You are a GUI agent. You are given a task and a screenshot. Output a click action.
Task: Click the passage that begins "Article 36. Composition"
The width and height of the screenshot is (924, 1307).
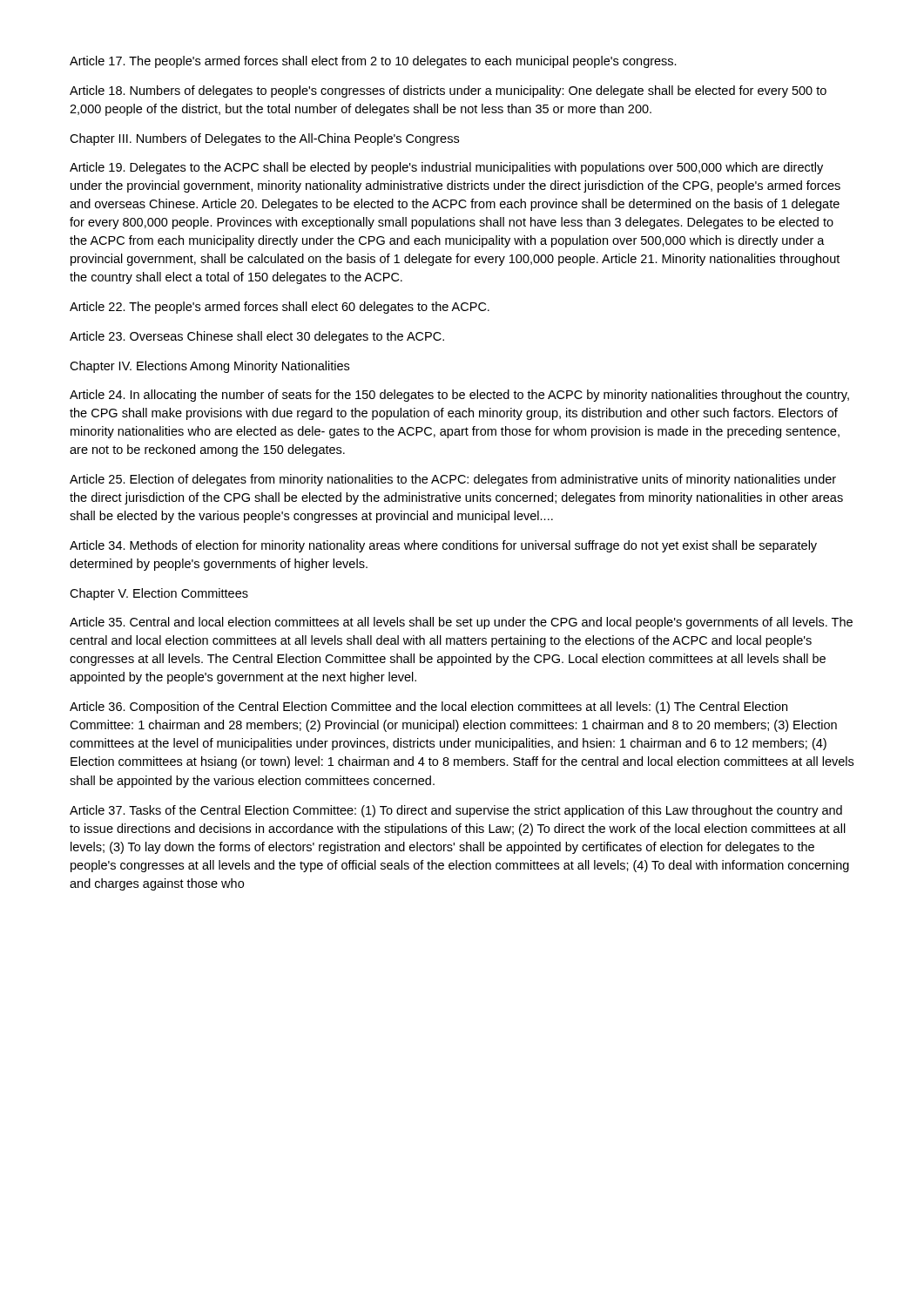coord(462,744)
